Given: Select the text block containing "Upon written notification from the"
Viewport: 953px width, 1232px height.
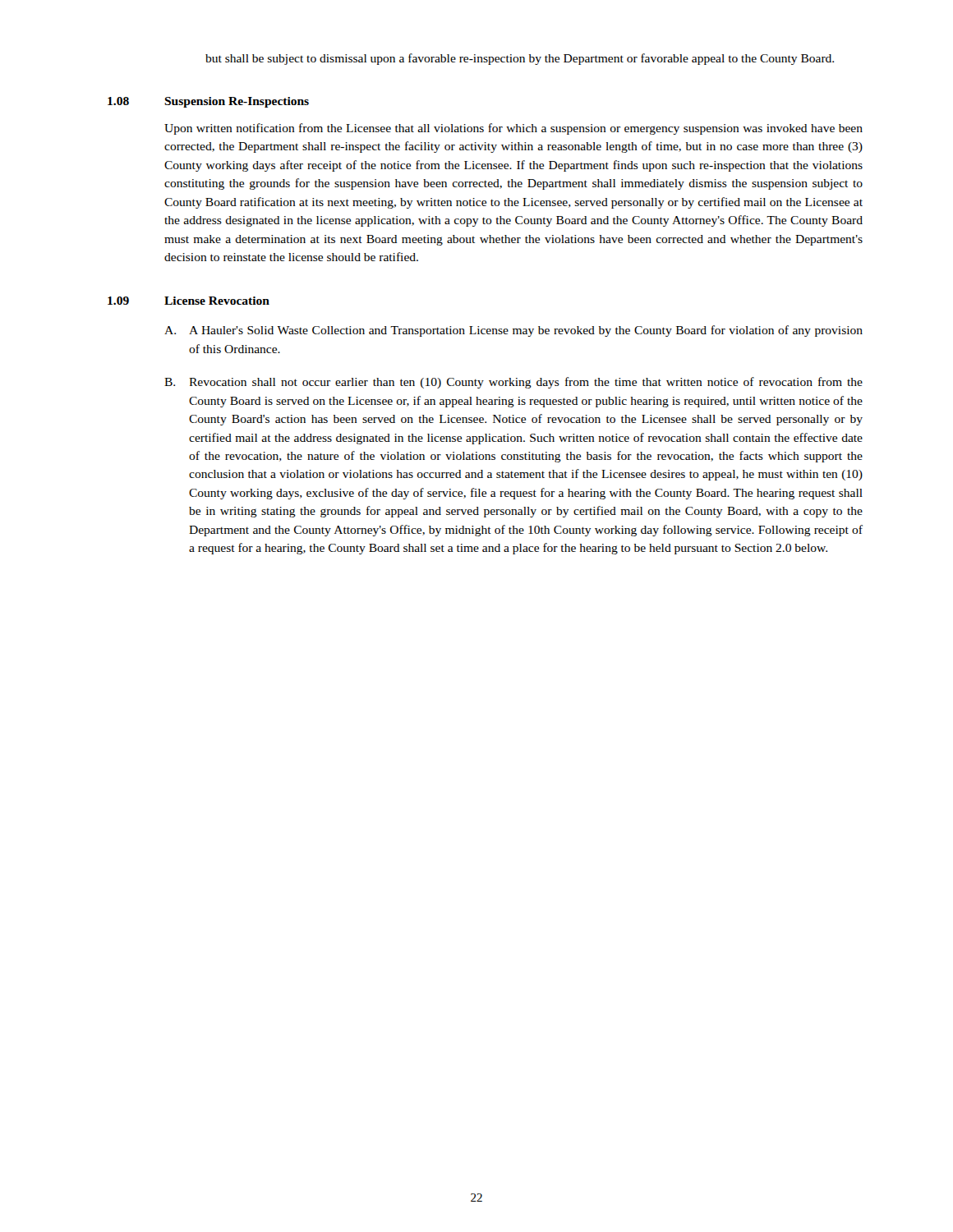Looking at the screenshot, I should [513, 192].
